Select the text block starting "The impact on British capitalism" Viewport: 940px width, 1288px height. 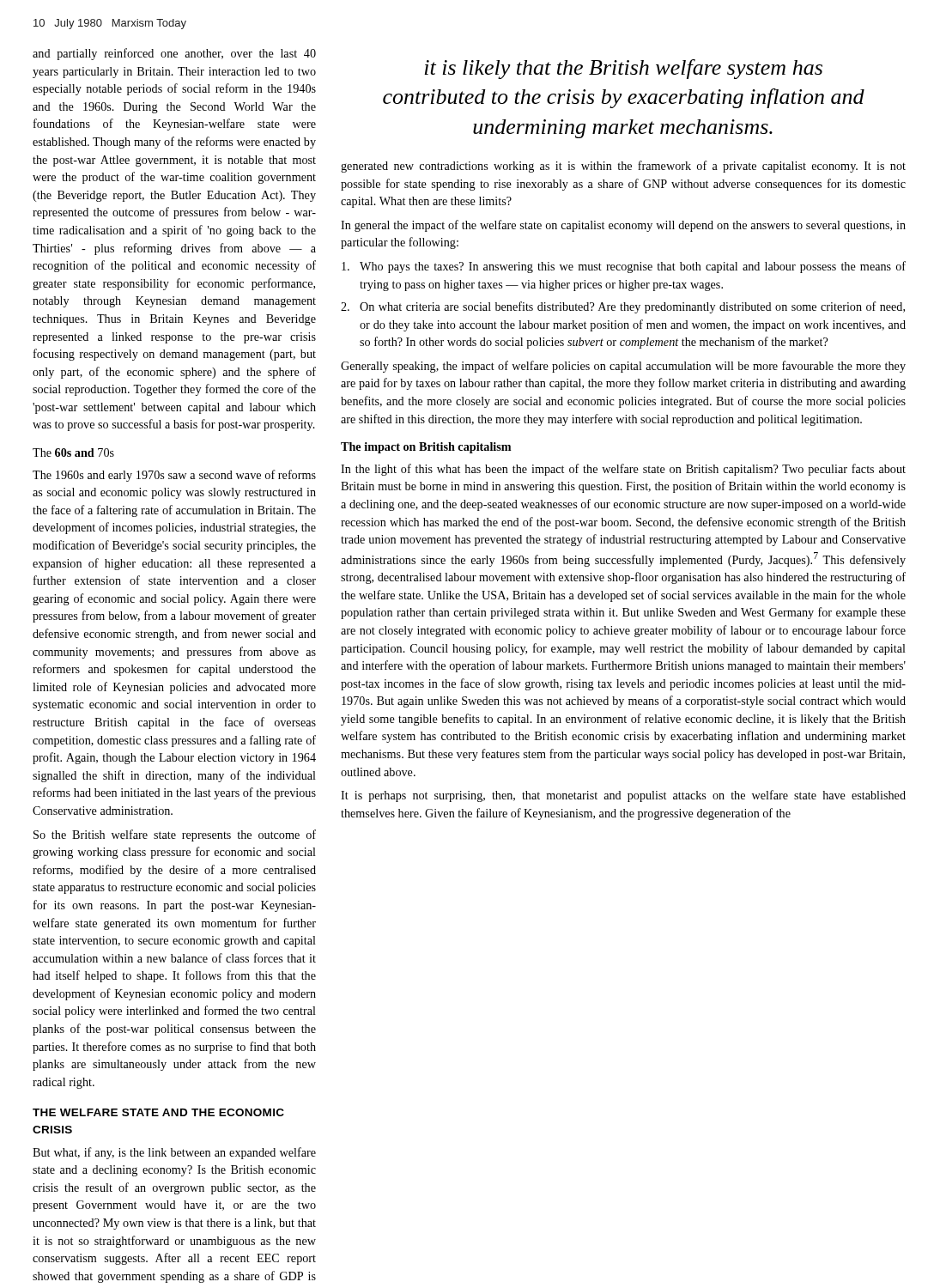[x=426, y=447]
